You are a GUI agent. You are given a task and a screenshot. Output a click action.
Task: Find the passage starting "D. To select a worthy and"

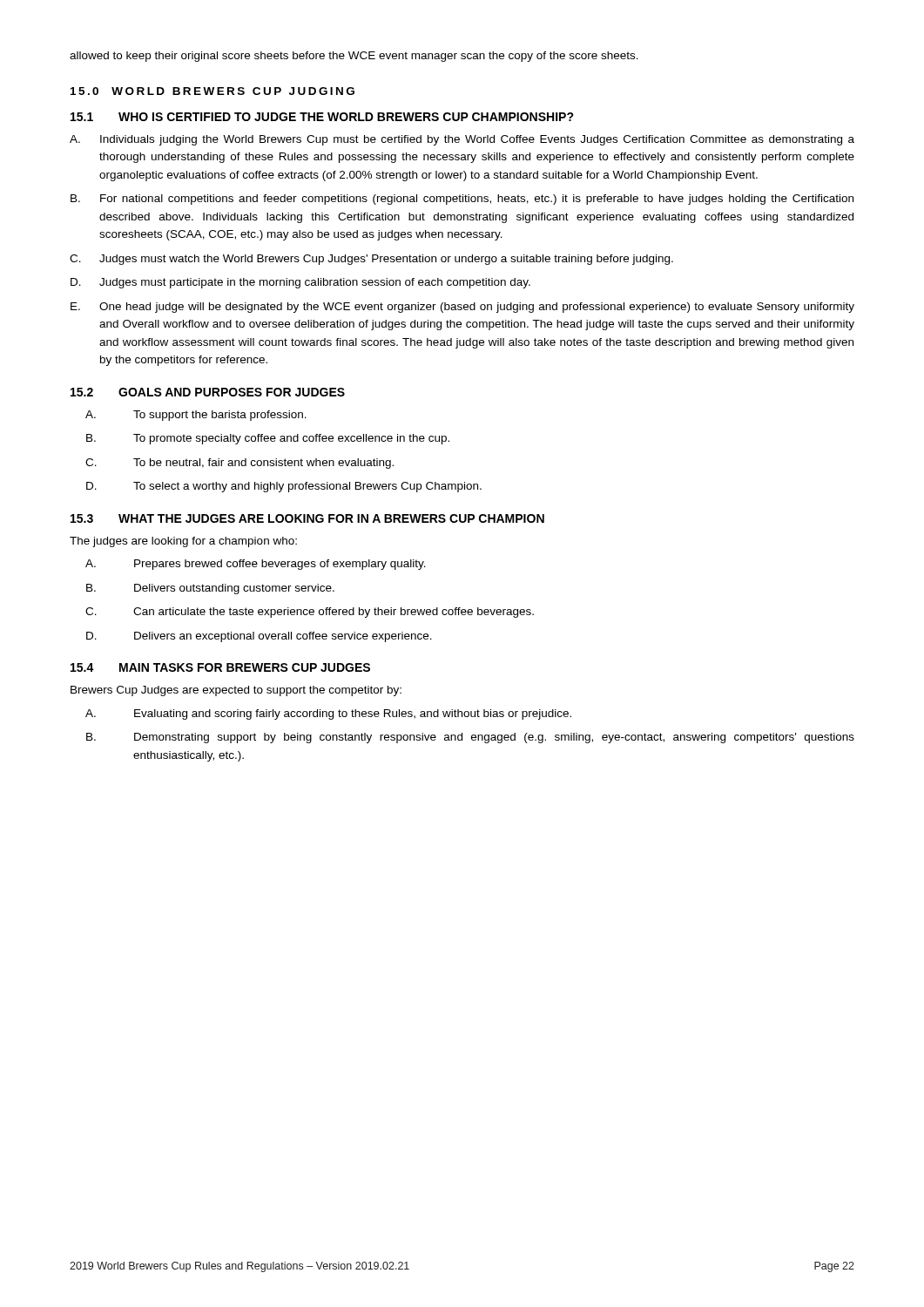pos(470,487)
